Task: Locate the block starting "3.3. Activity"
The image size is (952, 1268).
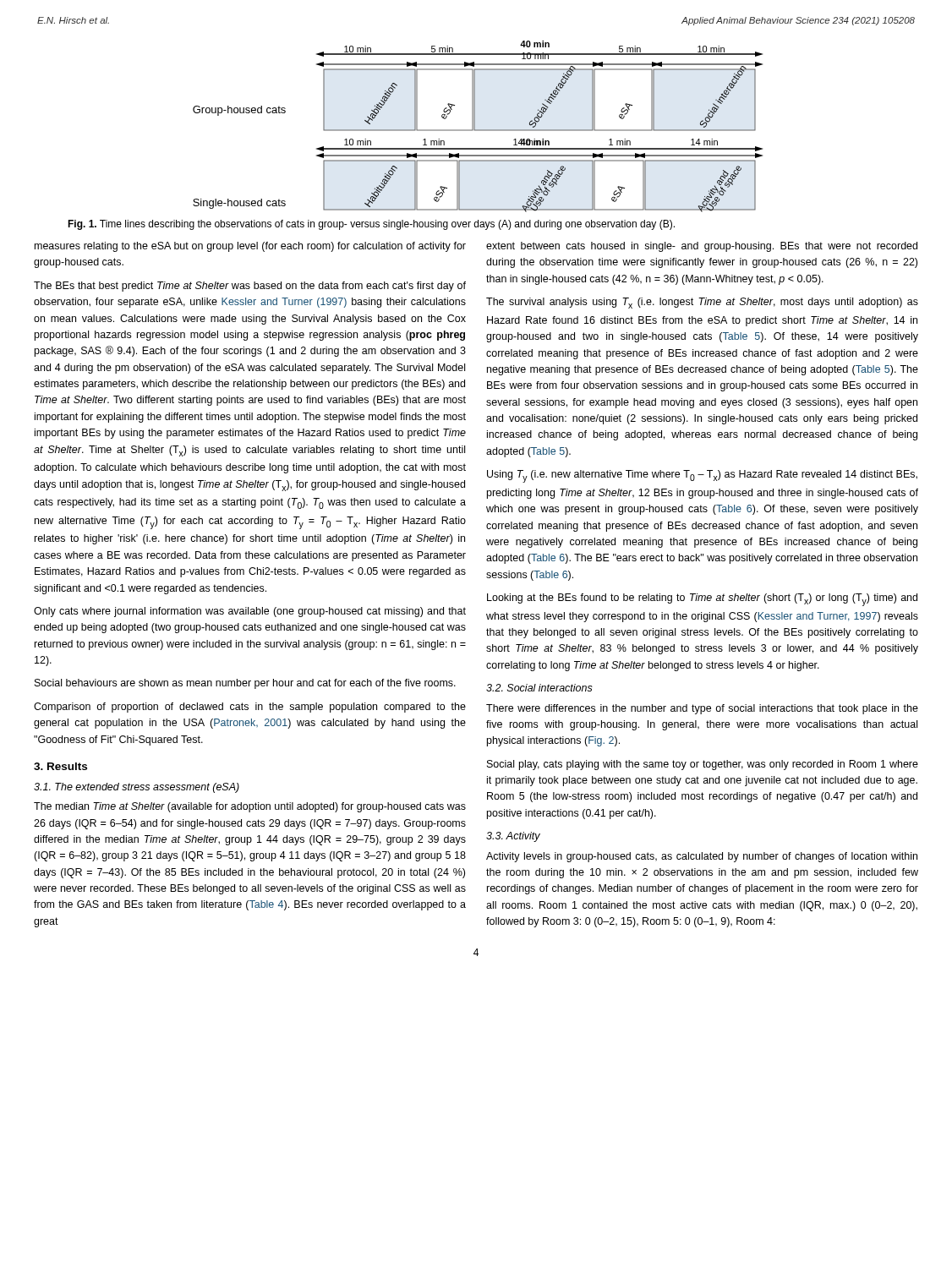Action: (x=513, y=836)
